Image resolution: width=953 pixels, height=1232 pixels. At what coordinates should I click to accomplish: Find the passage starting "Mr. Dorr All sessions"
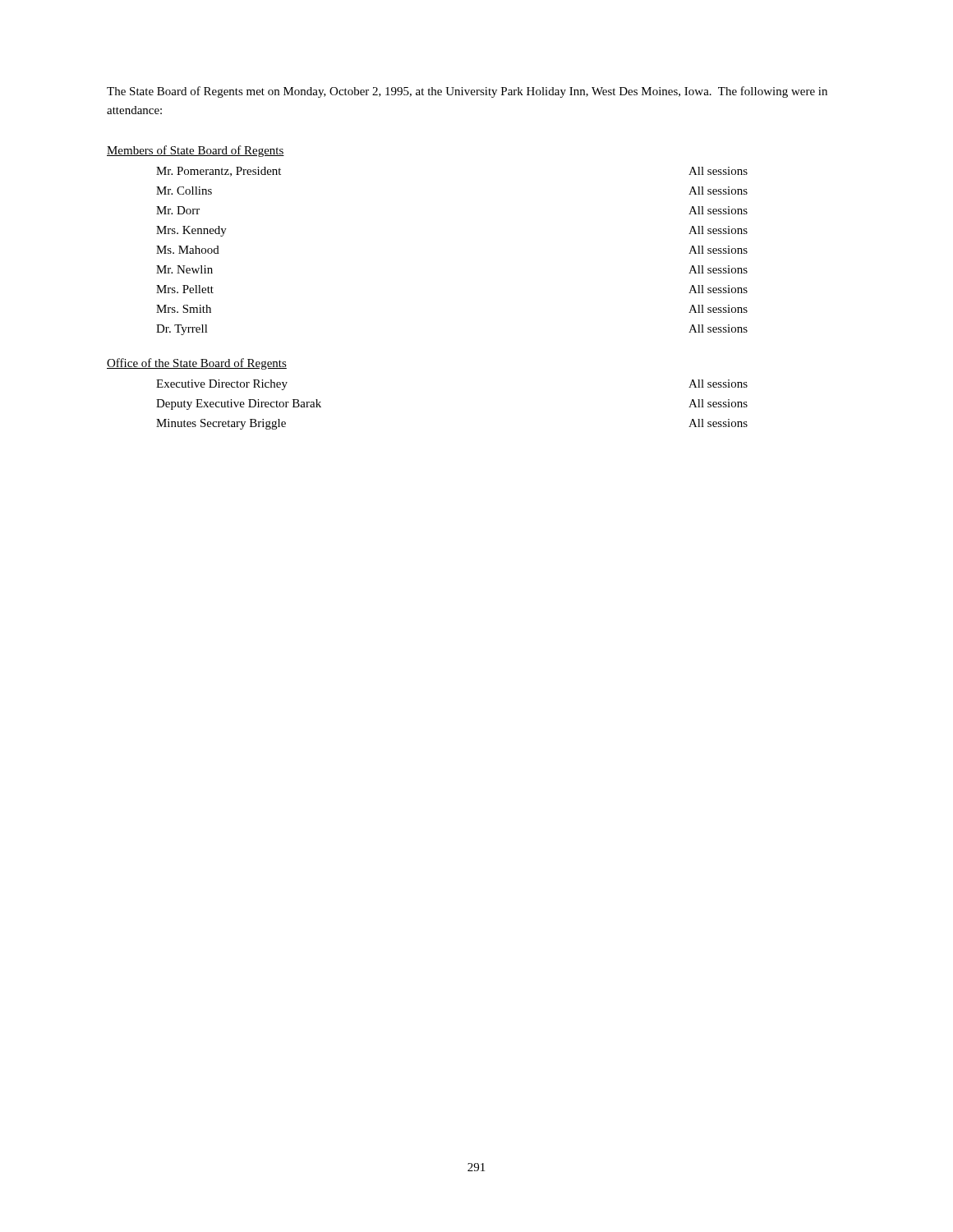pos(184,210)
